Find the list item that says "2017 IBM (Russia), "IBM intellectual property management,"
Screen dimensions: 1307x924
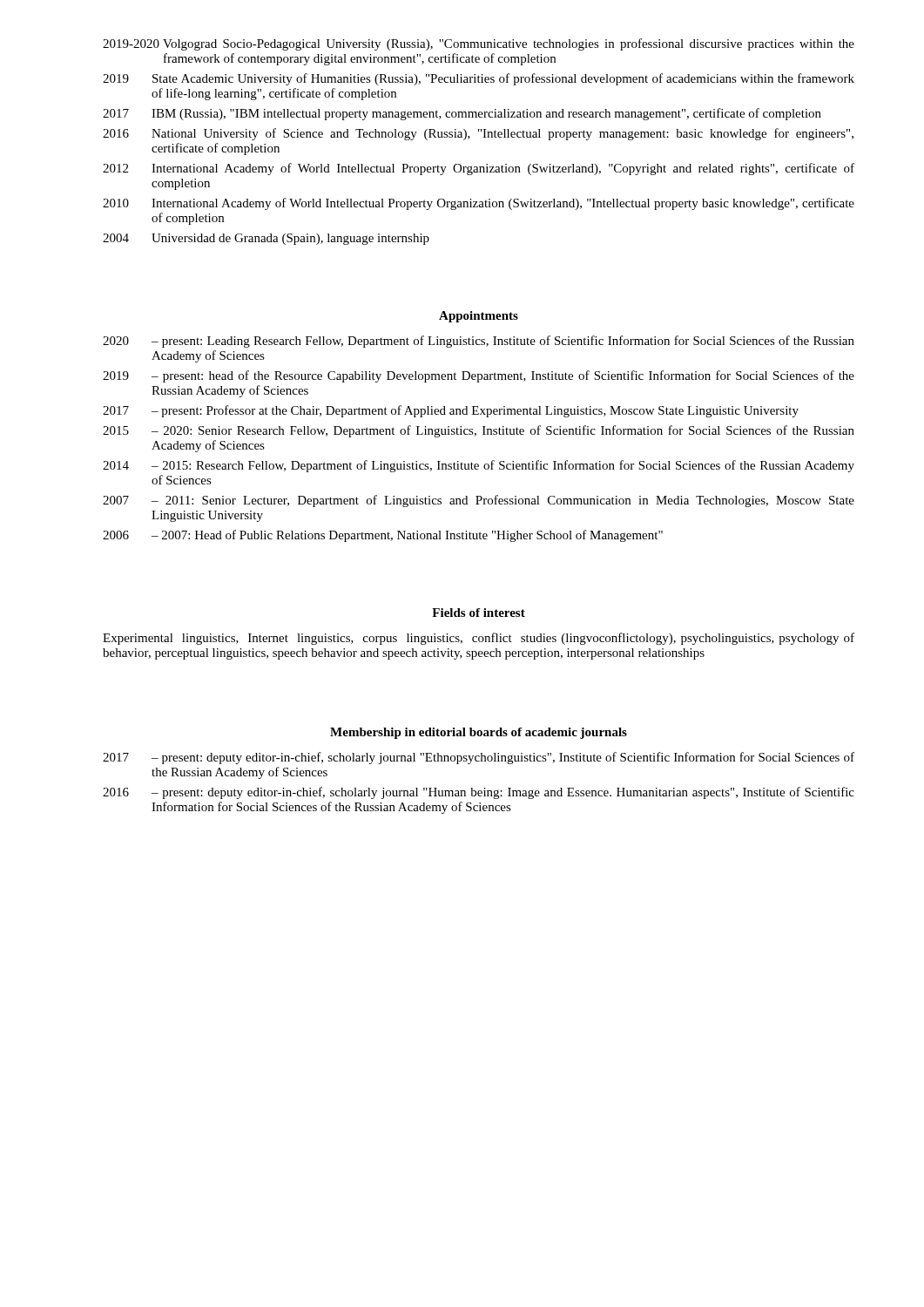pyautogui.click(x=479, y=114)
